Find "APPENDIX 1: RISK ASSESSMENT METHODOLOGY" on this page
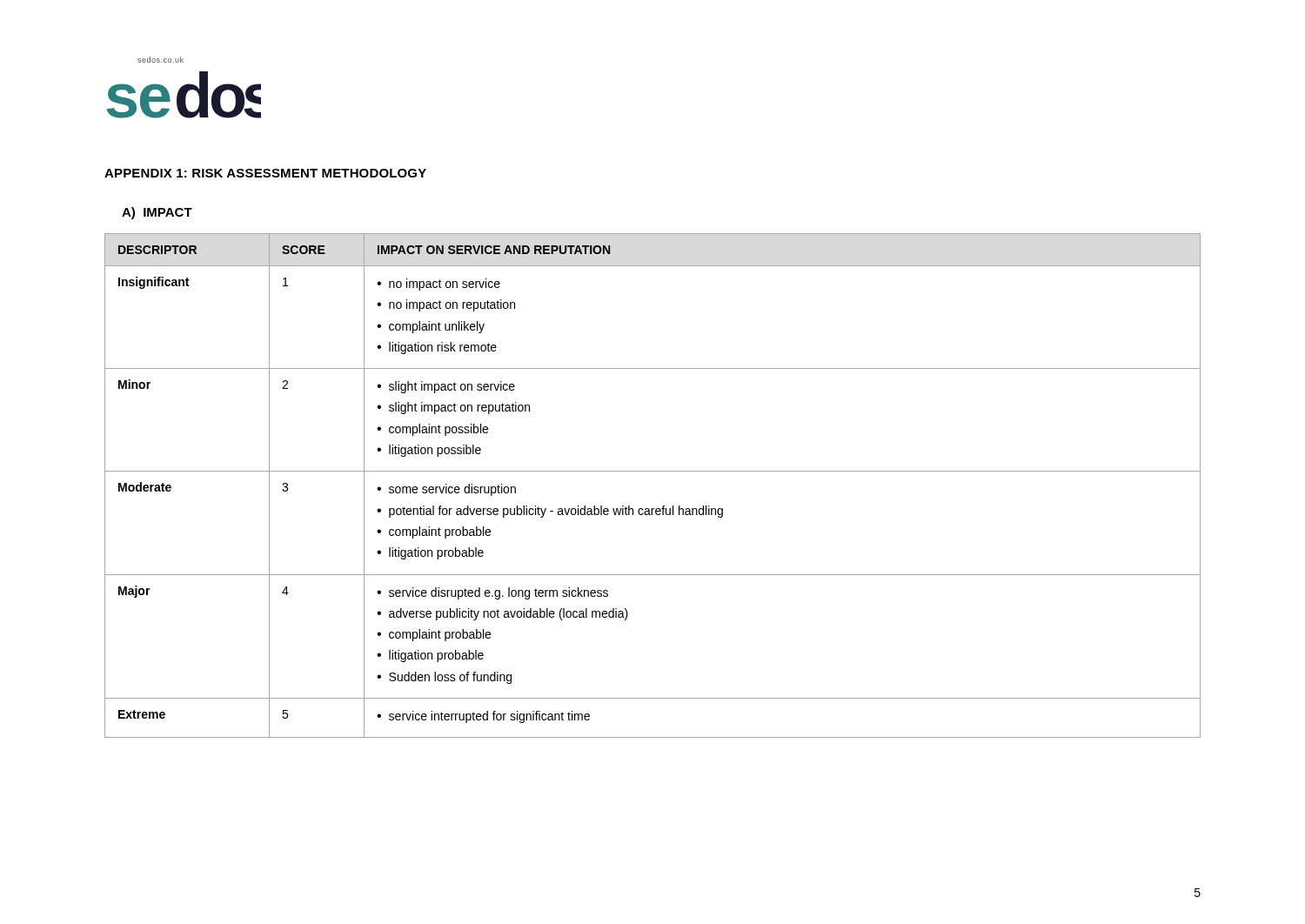The width and height of the screenshot is (1305, 924). coord(266,173)
